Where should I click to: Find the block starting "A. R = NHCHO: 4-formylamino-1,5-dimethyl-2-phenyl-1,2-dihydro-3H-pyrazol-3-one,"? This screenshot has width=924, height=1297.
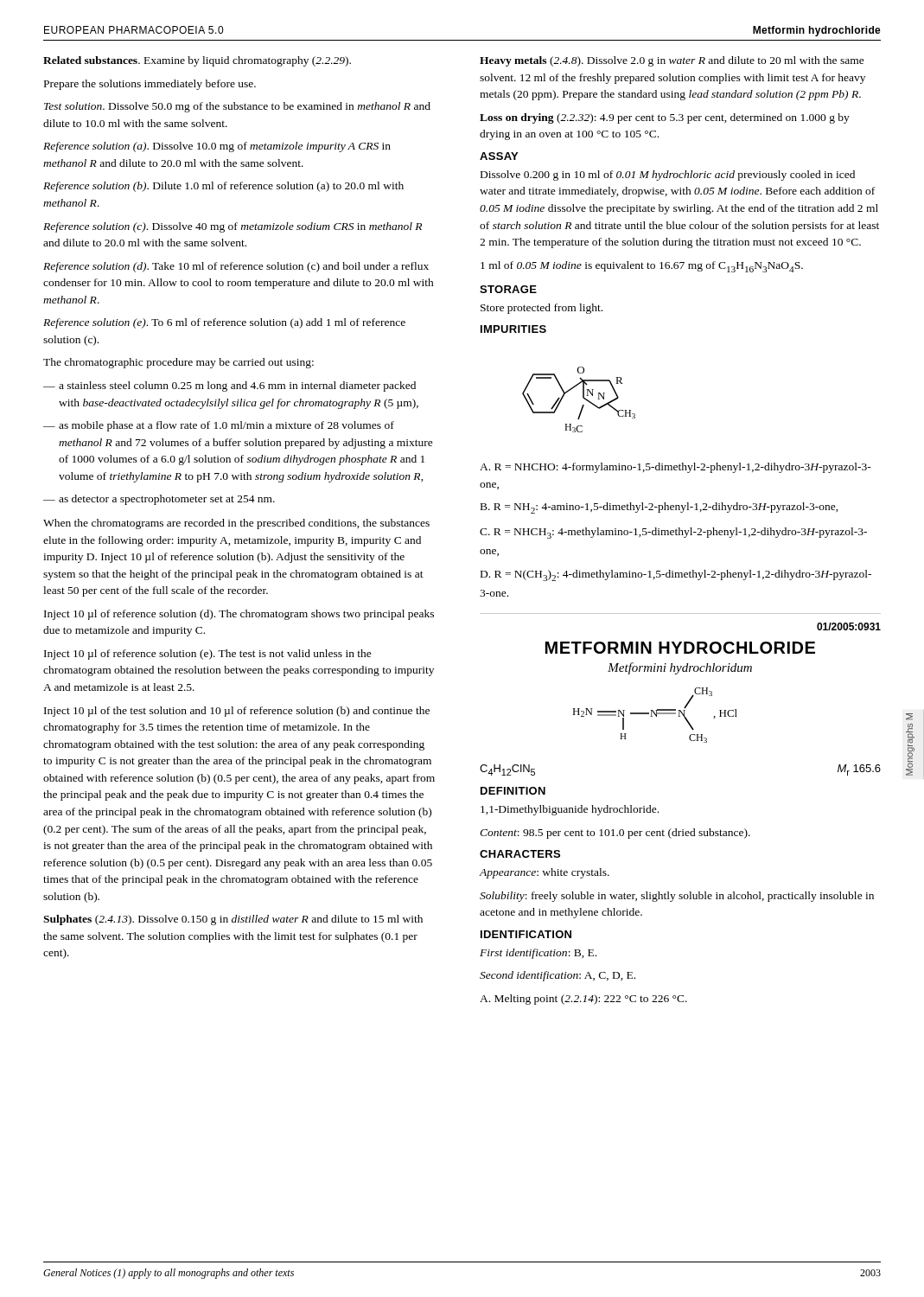point(680,475)
